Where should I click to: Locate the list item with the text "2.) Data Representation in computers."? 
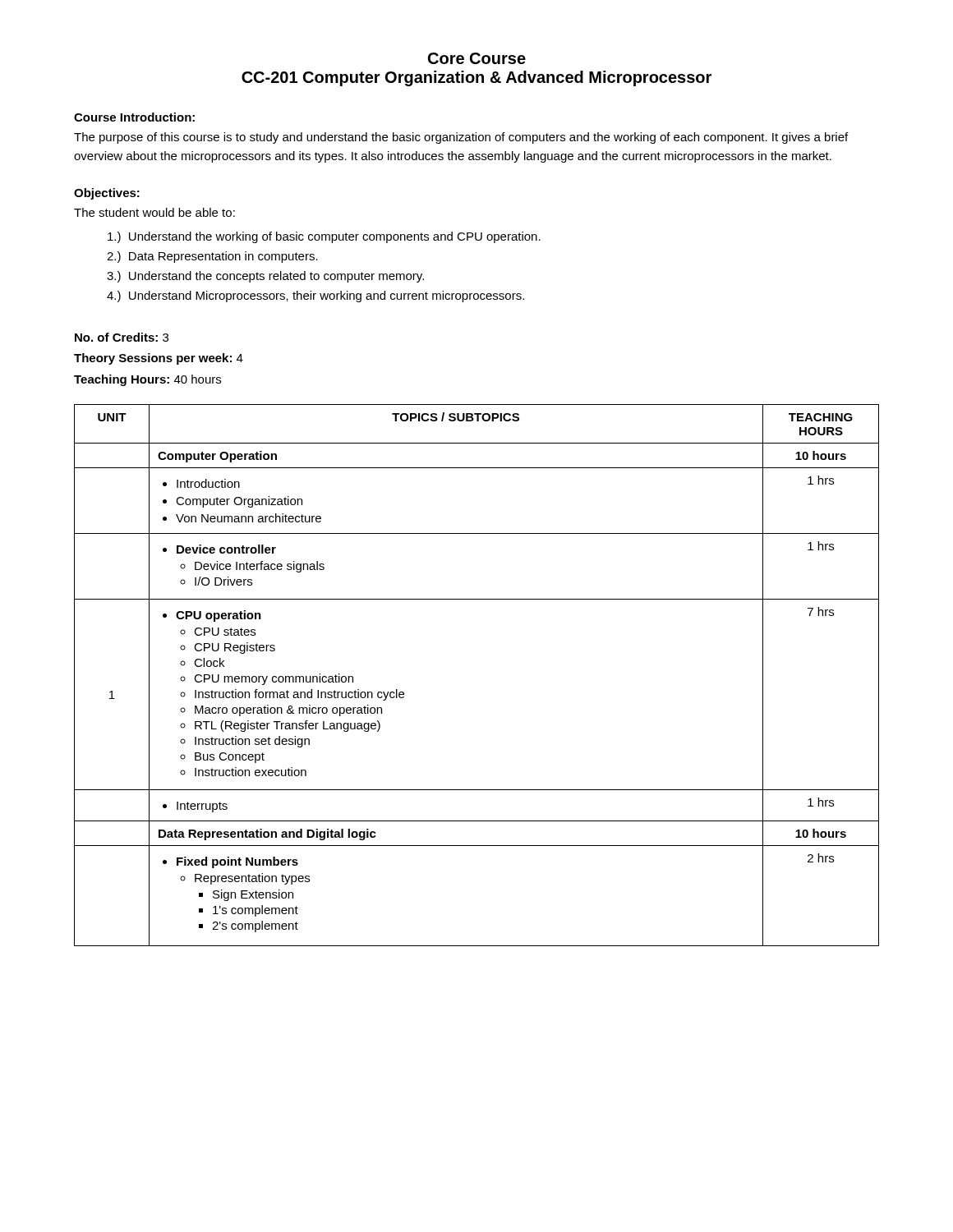click(213, 256)
